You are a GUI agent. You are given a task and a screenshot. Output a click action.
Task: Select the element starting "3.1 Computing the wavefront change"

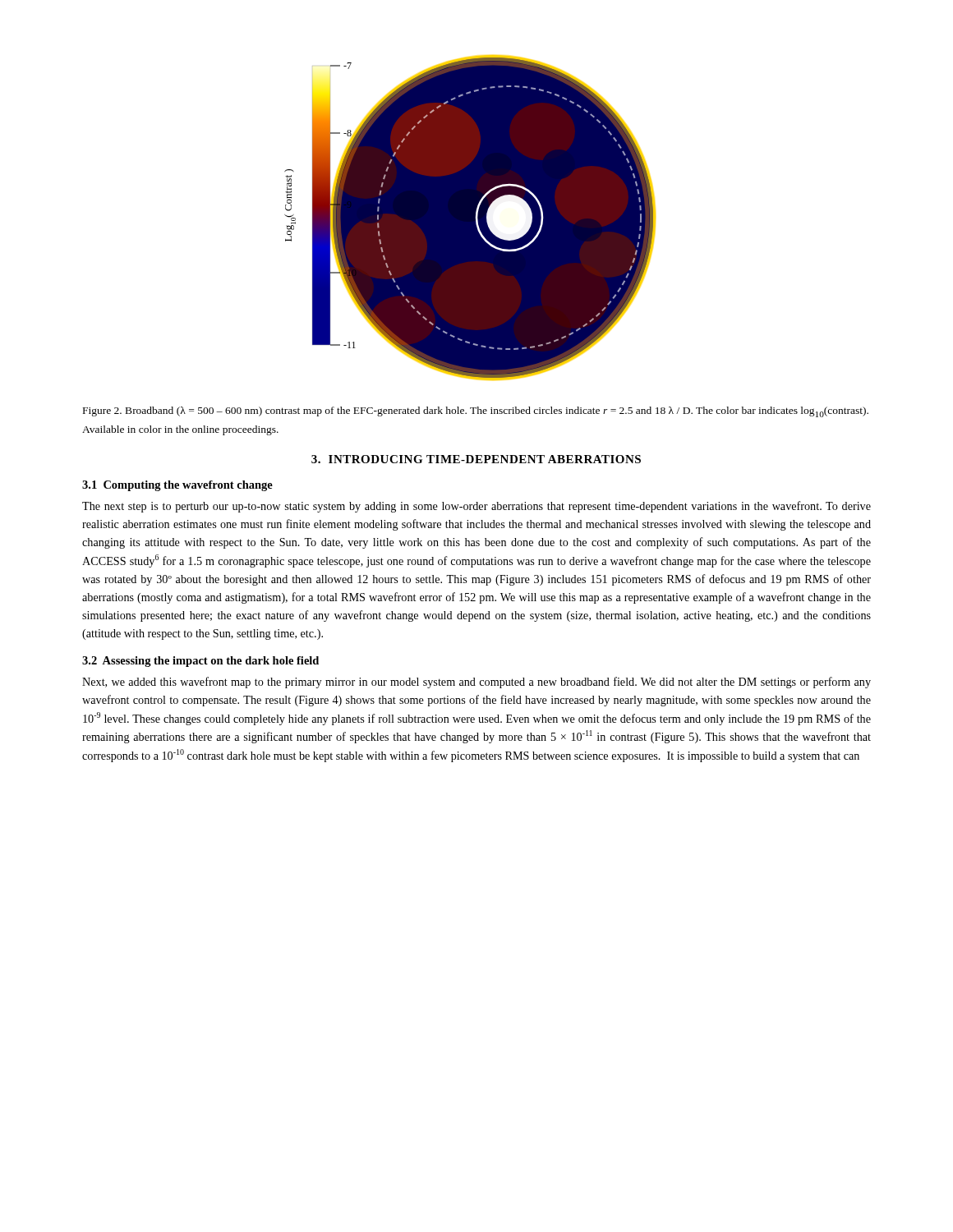pyautogui.click(x=177, y=484)
